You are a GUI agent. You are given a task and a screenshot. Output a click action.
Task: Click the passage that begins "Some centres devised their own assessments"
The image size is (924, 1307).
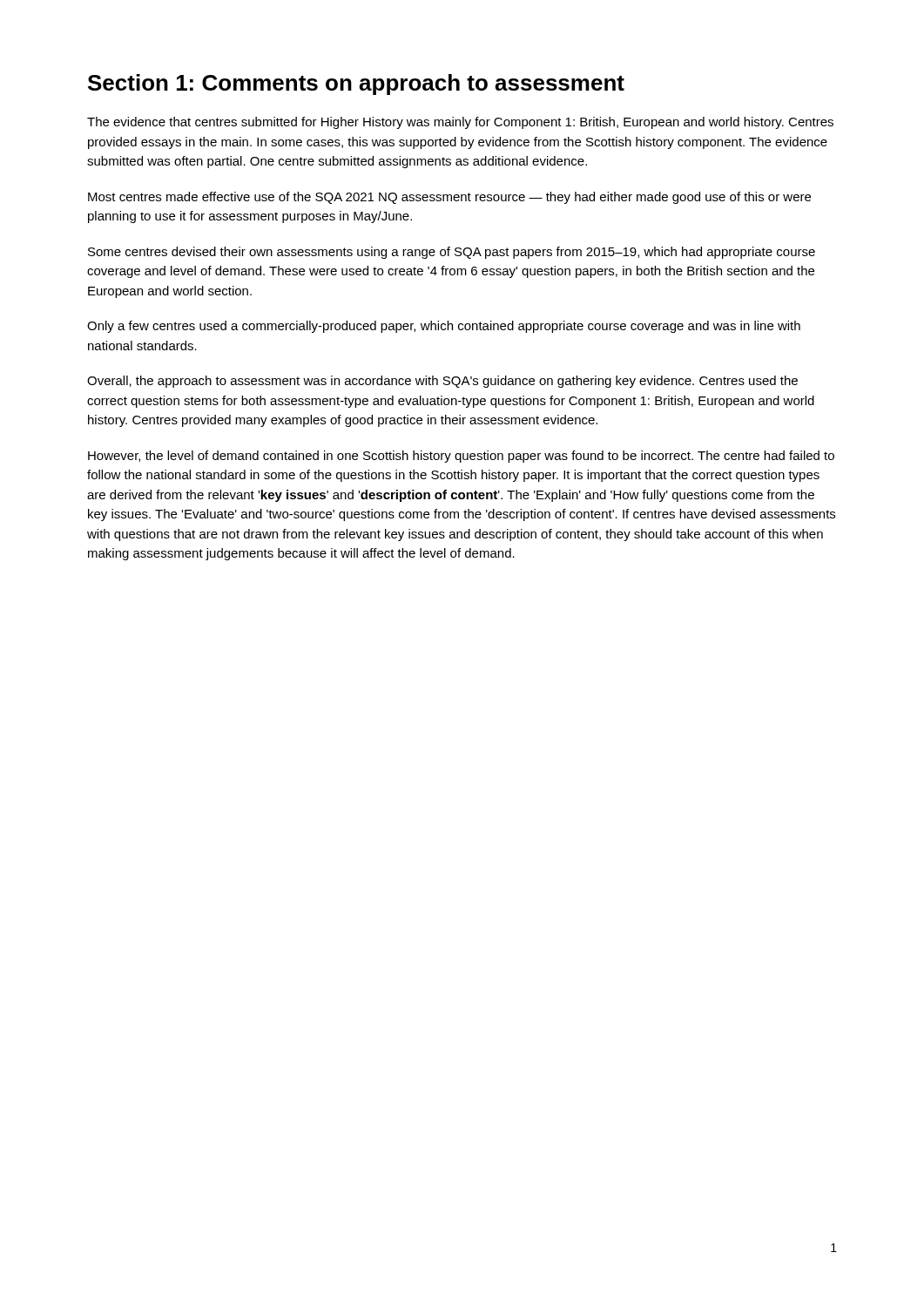pos(451,271)
